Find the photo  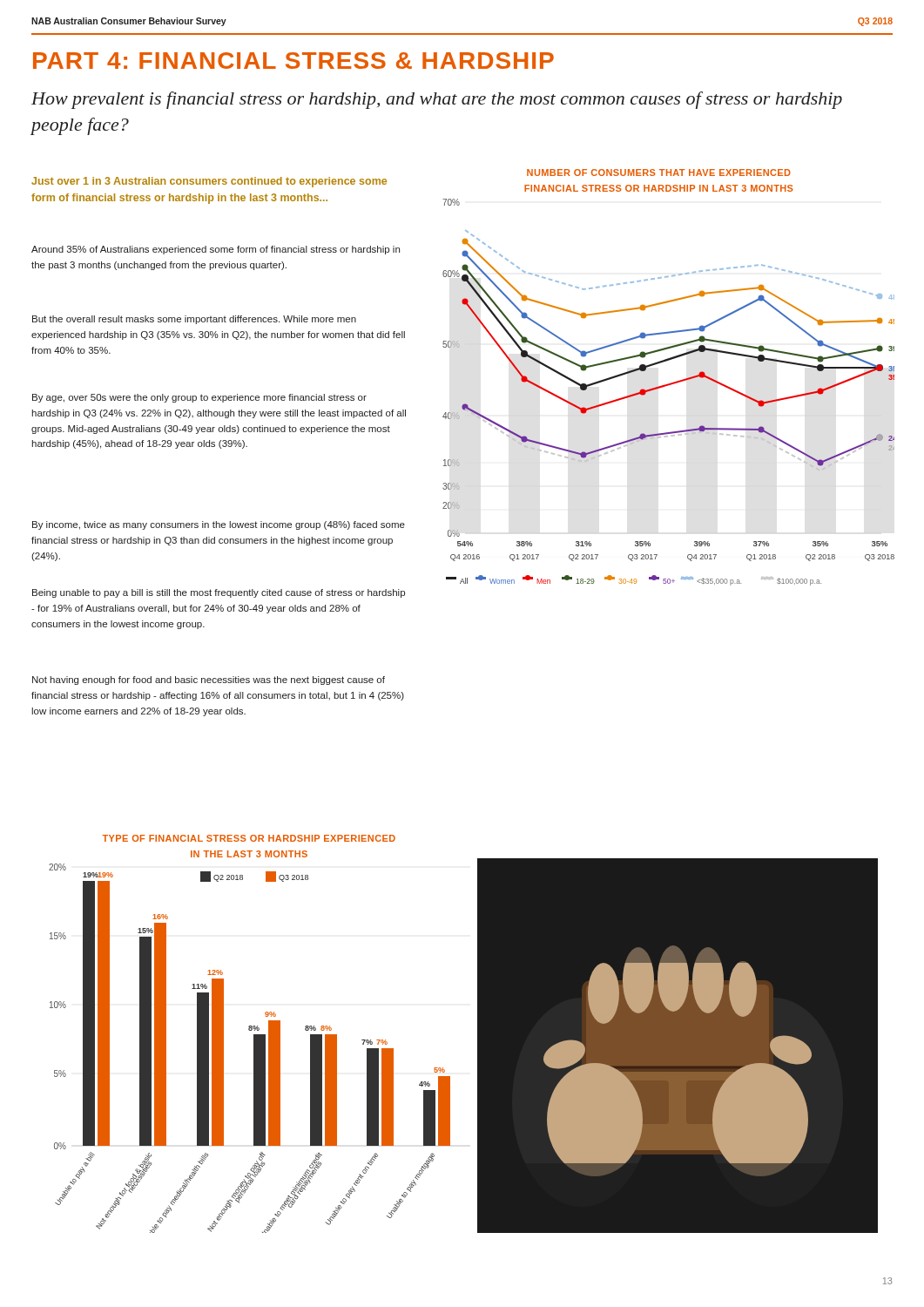688,1046
